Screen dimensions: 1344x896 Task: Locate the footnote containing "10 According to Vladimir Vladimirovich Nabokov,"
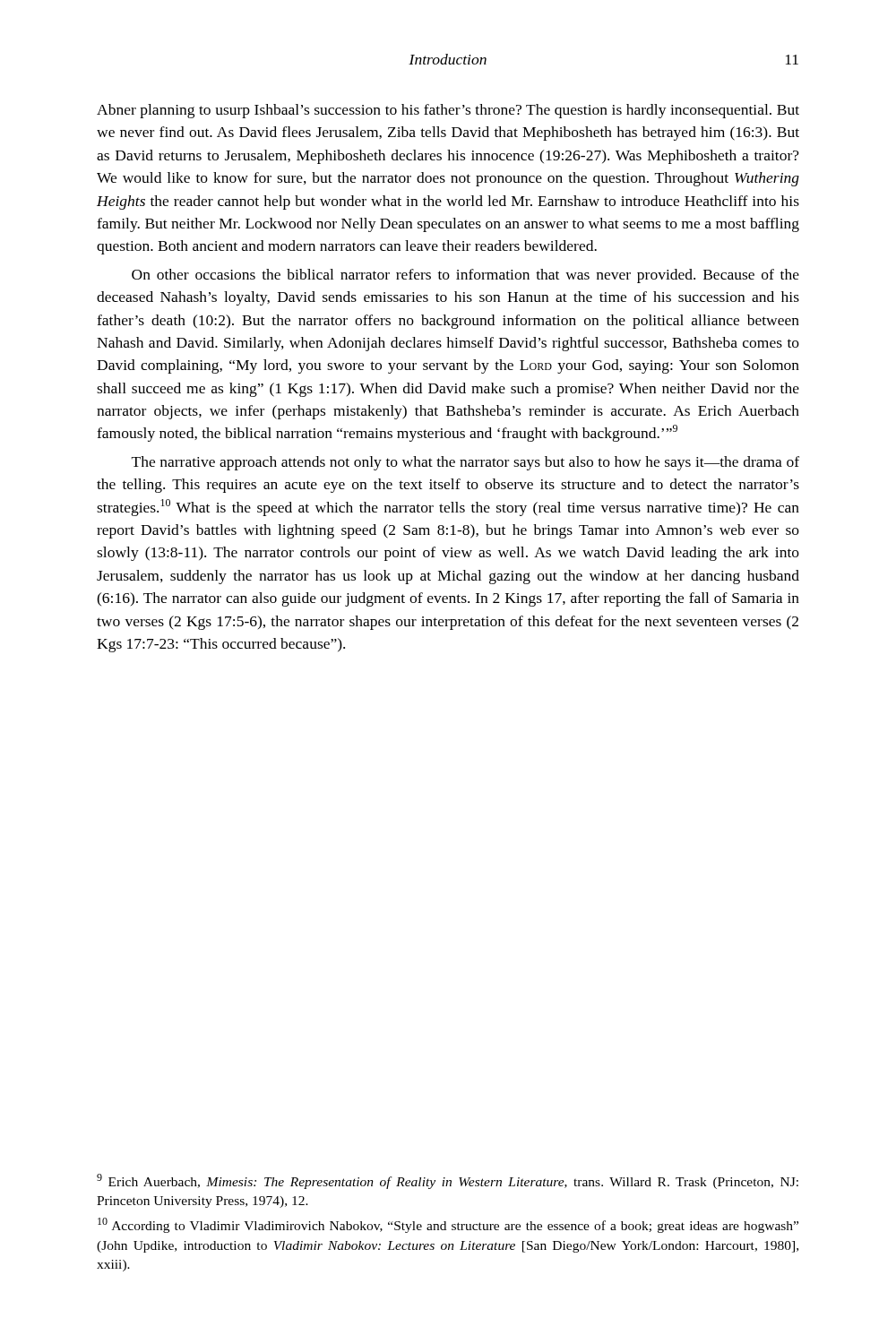448,1244
